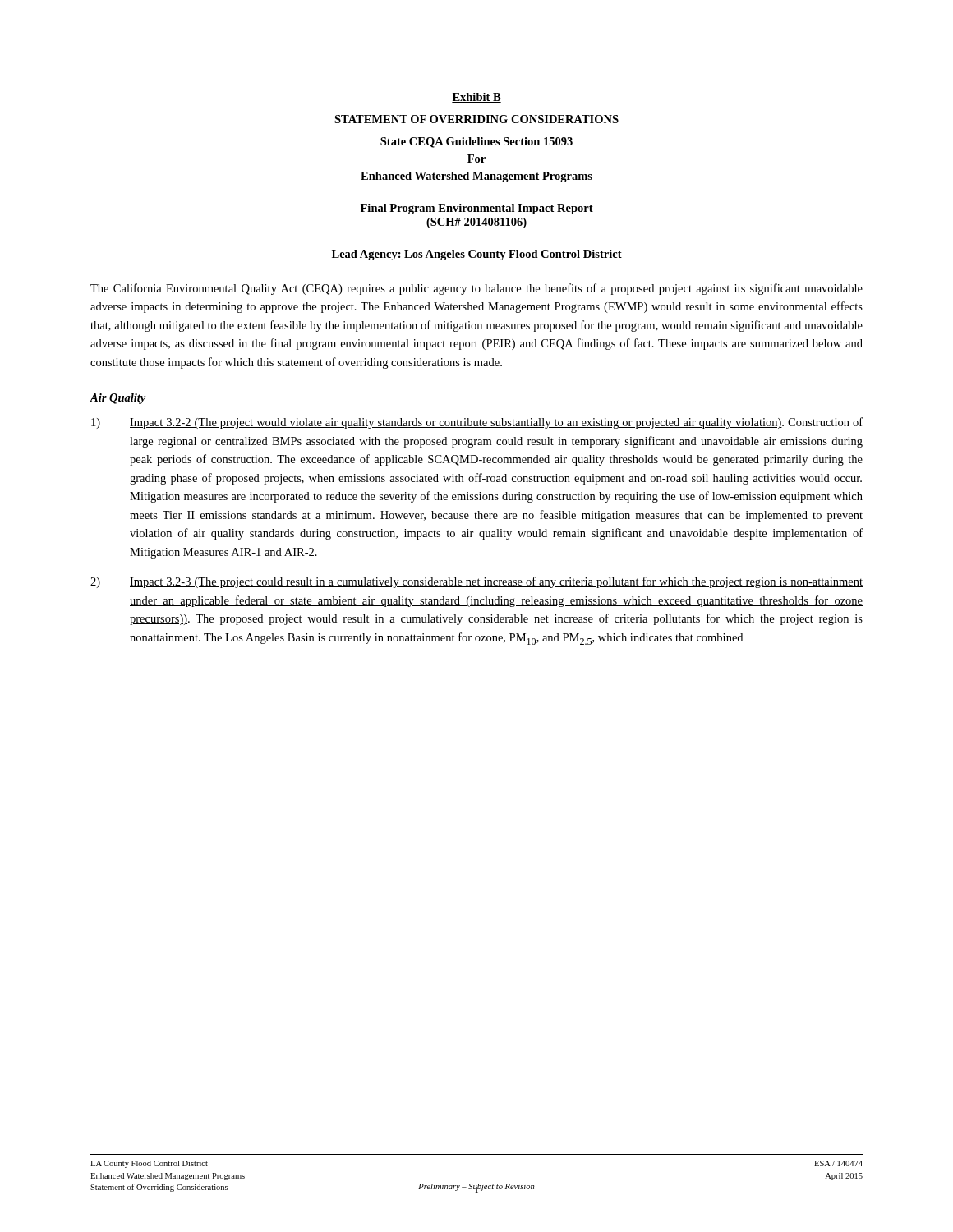Select the list item containing "2) Impact 3.2-3 (The project could result in"
This screenshot has width=953, height=1232.
pos(476,611)
